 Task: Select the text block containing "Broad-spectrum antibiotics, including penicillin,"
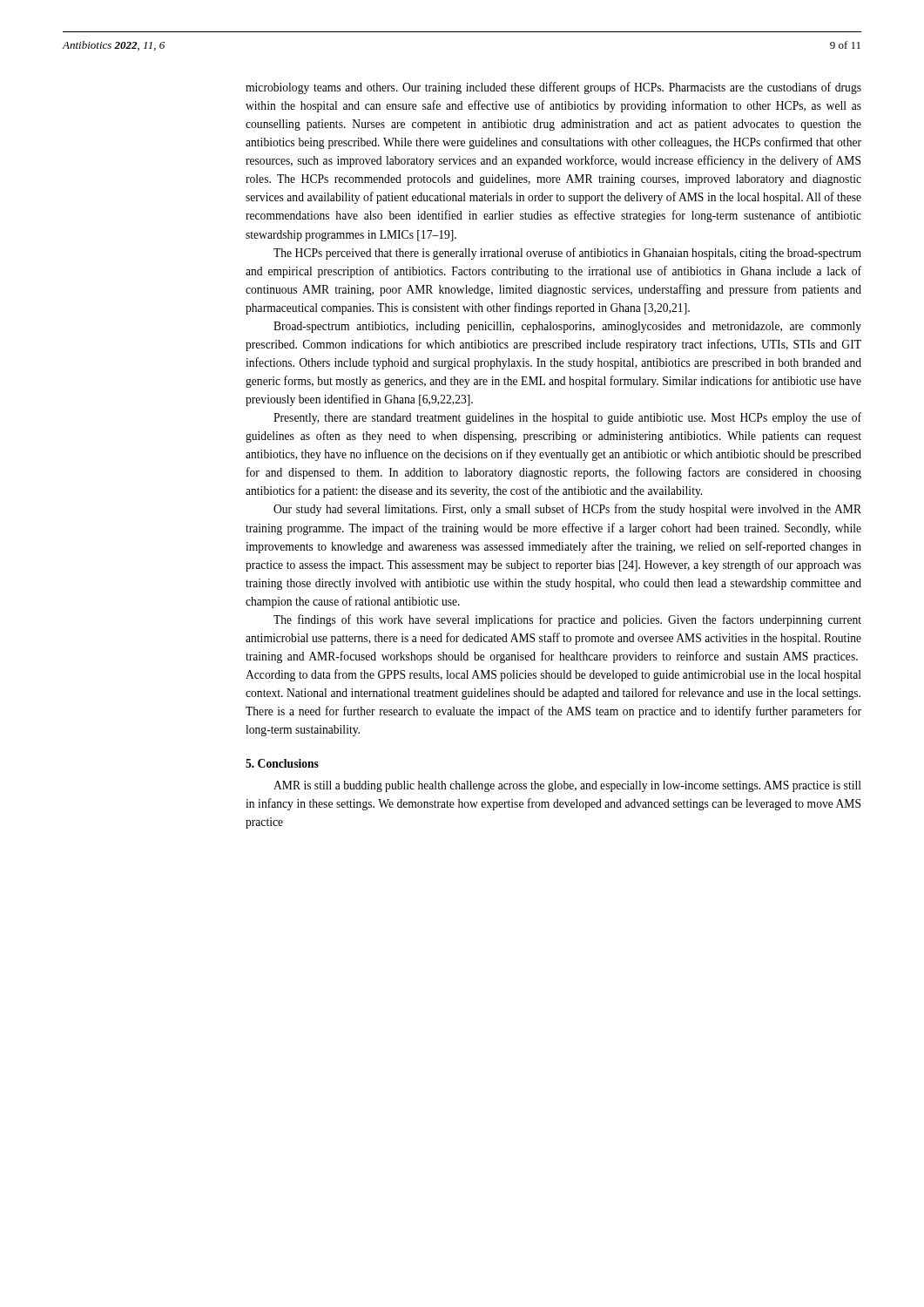tap(553, 363)
